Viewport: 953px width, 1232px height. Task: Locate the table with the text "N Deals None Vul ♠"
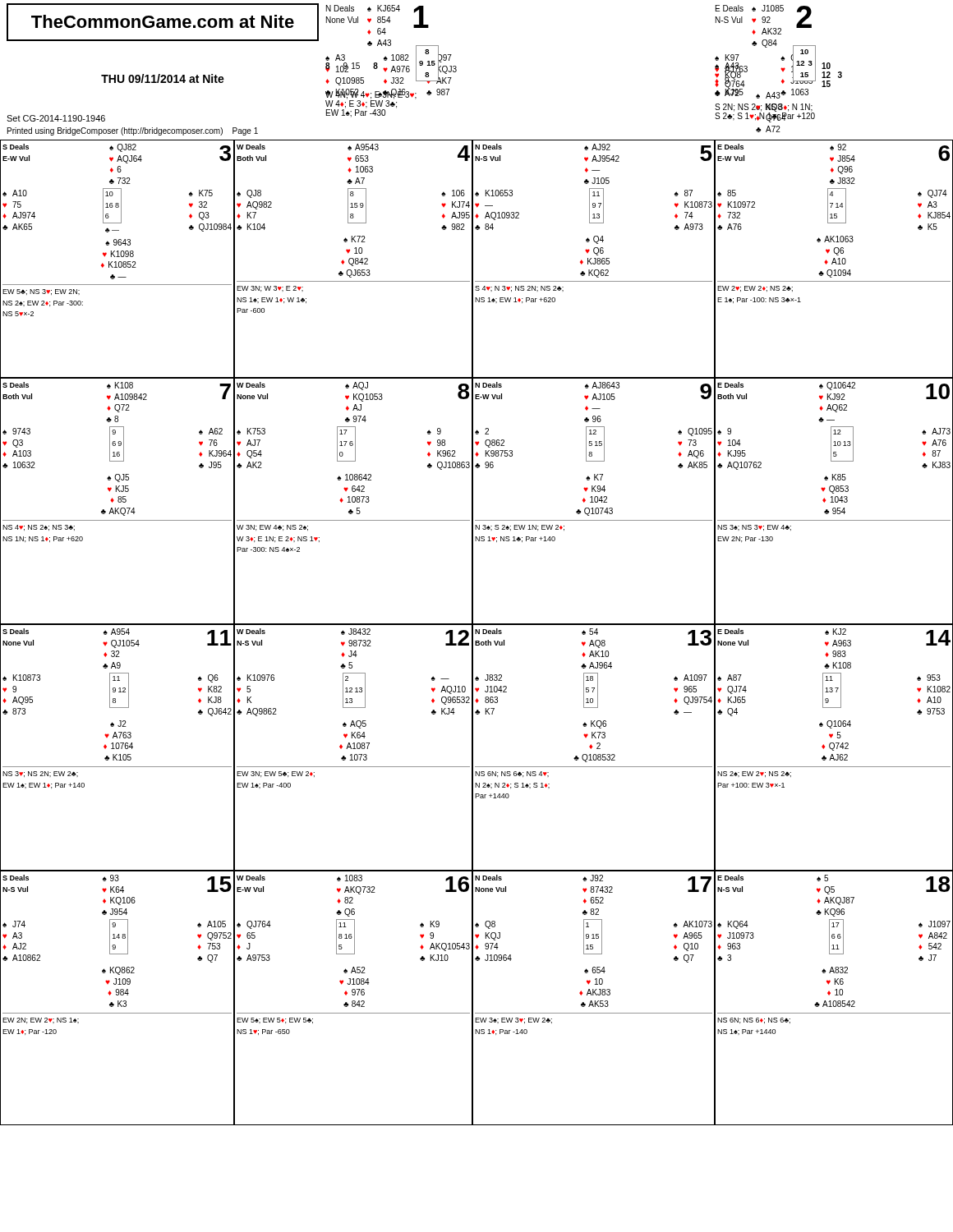point(594,998)
